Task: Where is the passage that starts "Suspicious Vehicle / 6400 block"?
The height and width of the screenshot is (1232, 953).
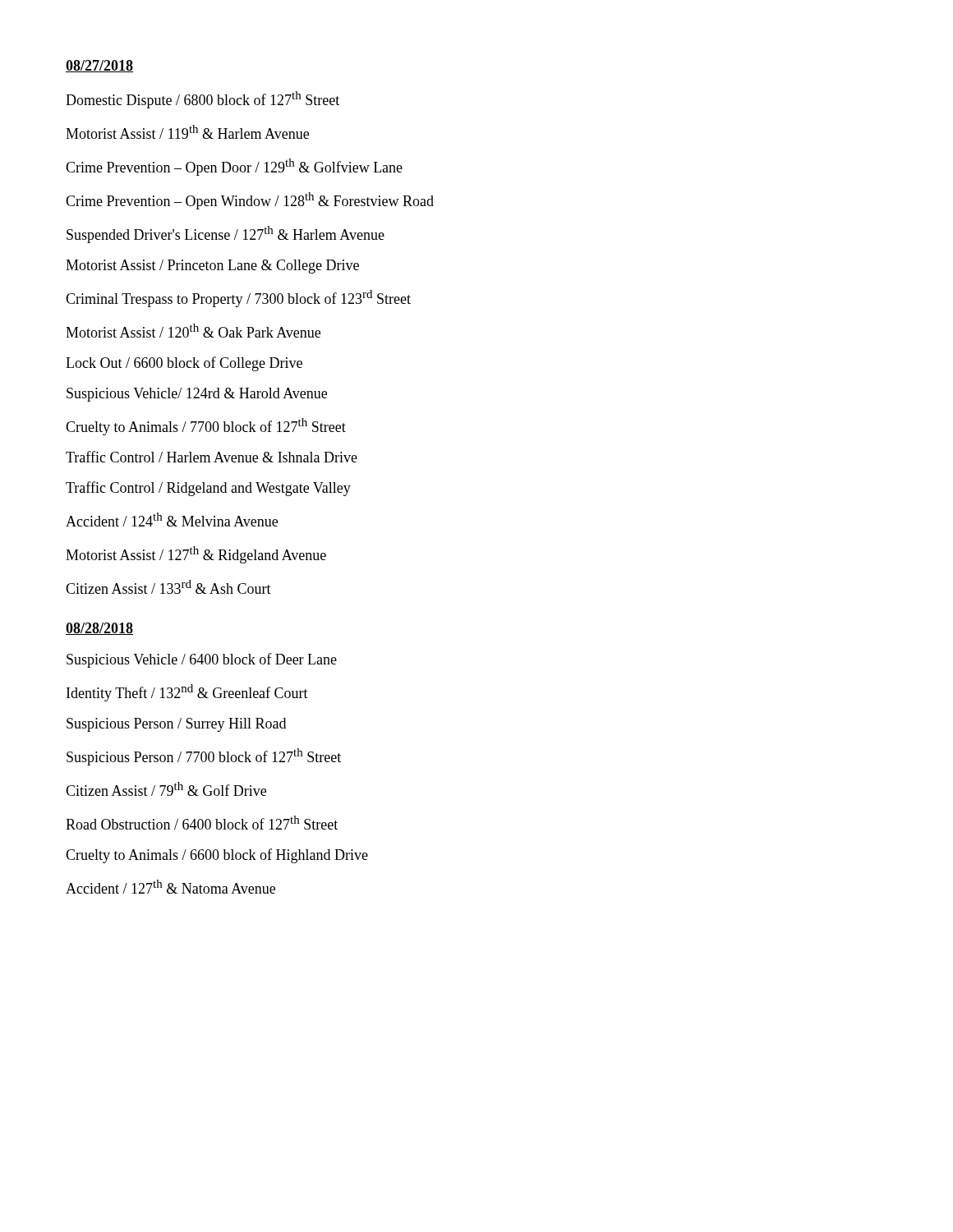Action: point(201,660)
